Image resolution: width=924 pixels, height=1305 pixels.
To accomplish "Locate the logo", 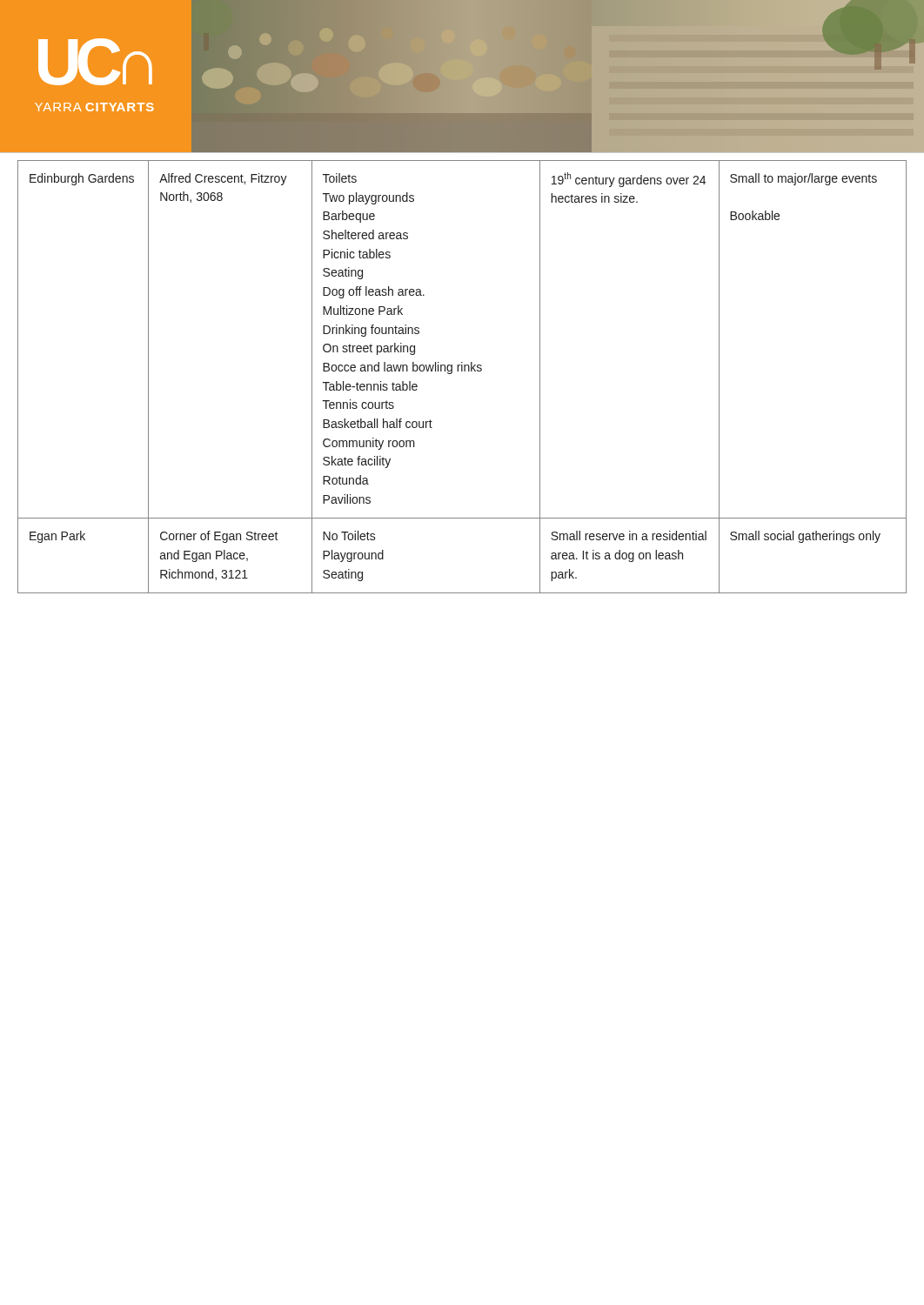I will point(96,76).
